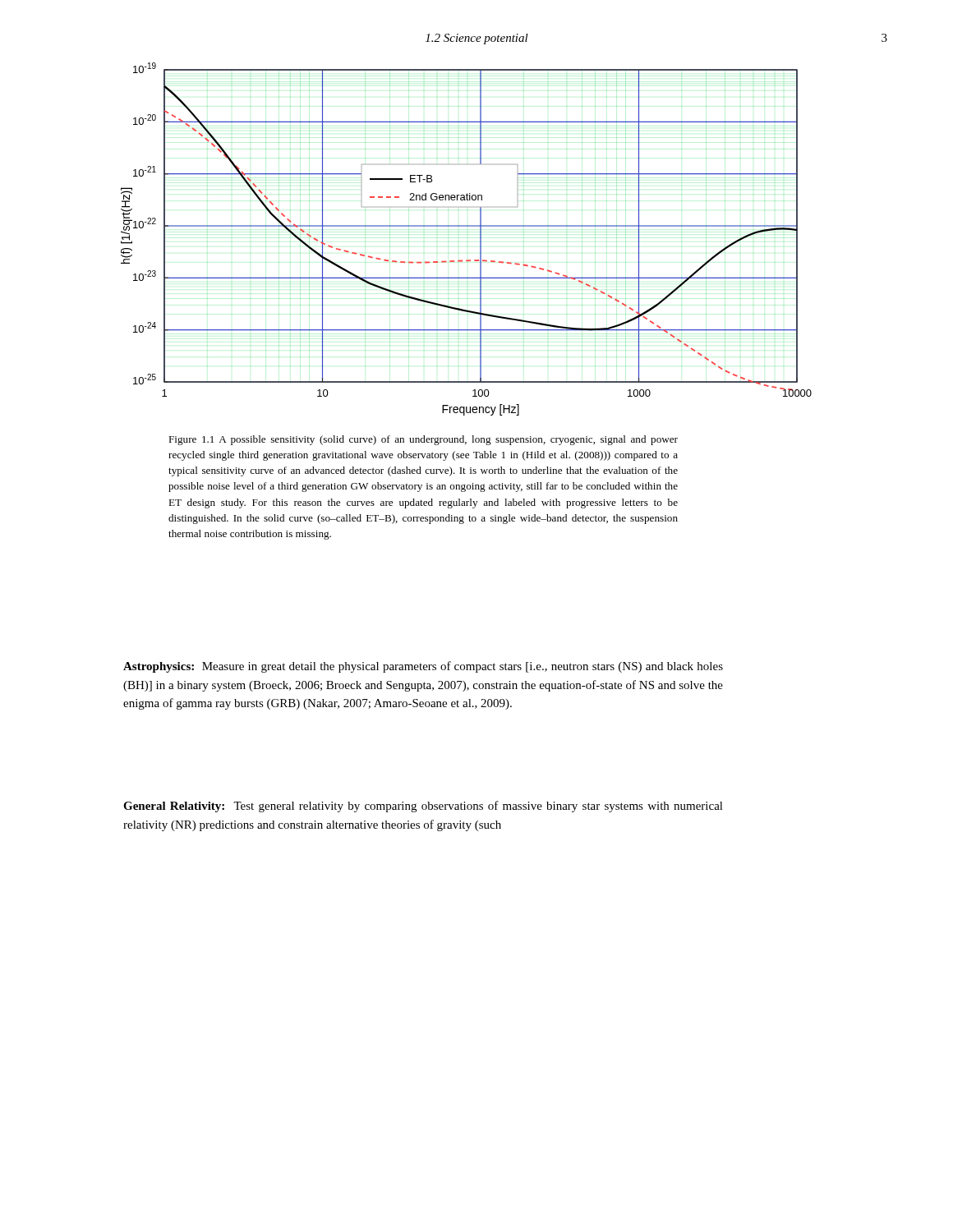Select the element starting "General Relativity: Test general relativity"
953x1232 pixels.
[x=423, y=815]
